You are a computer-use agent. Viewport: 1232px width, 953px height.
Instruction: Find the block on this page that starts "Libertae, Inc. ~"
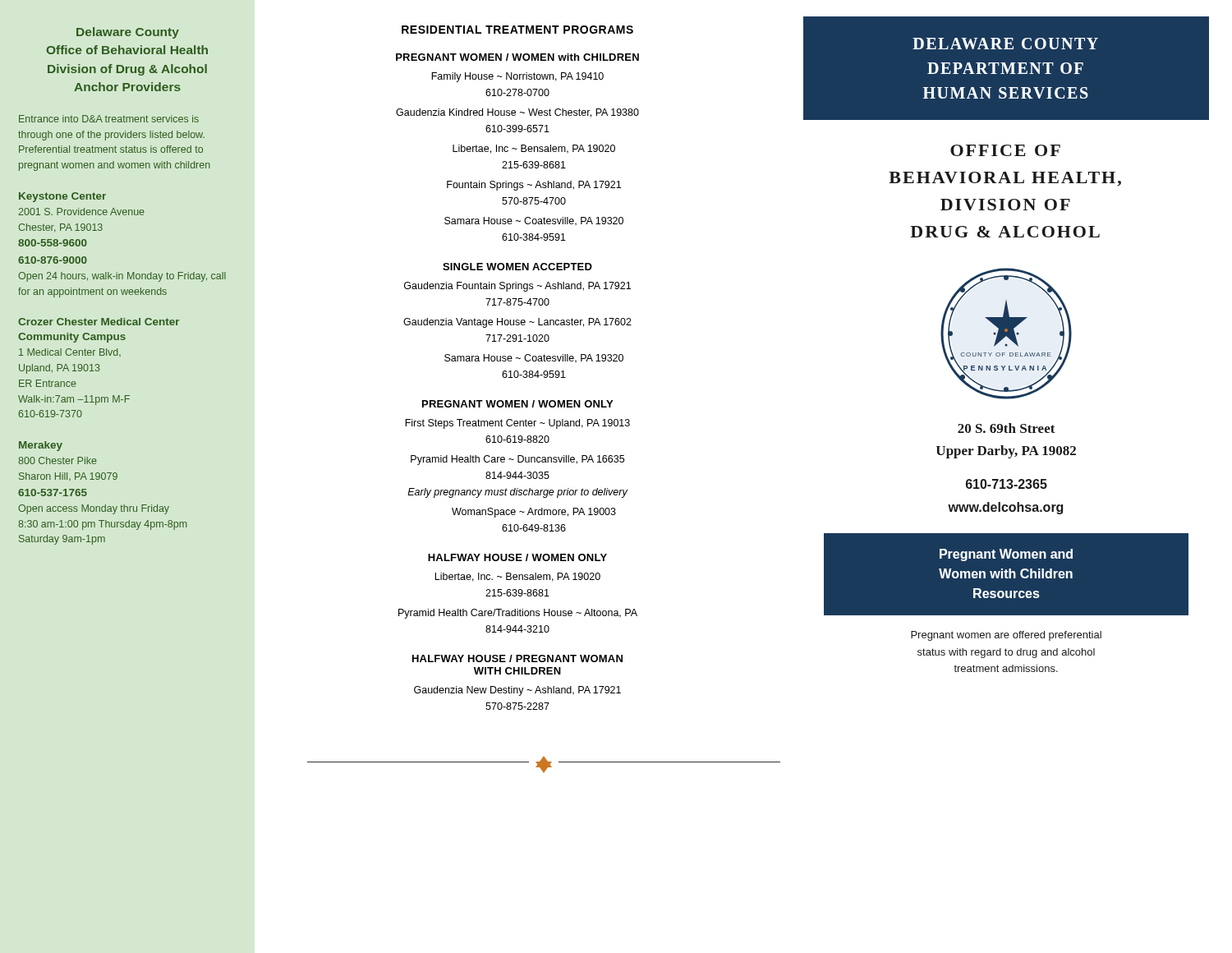[x=517, y=585]
